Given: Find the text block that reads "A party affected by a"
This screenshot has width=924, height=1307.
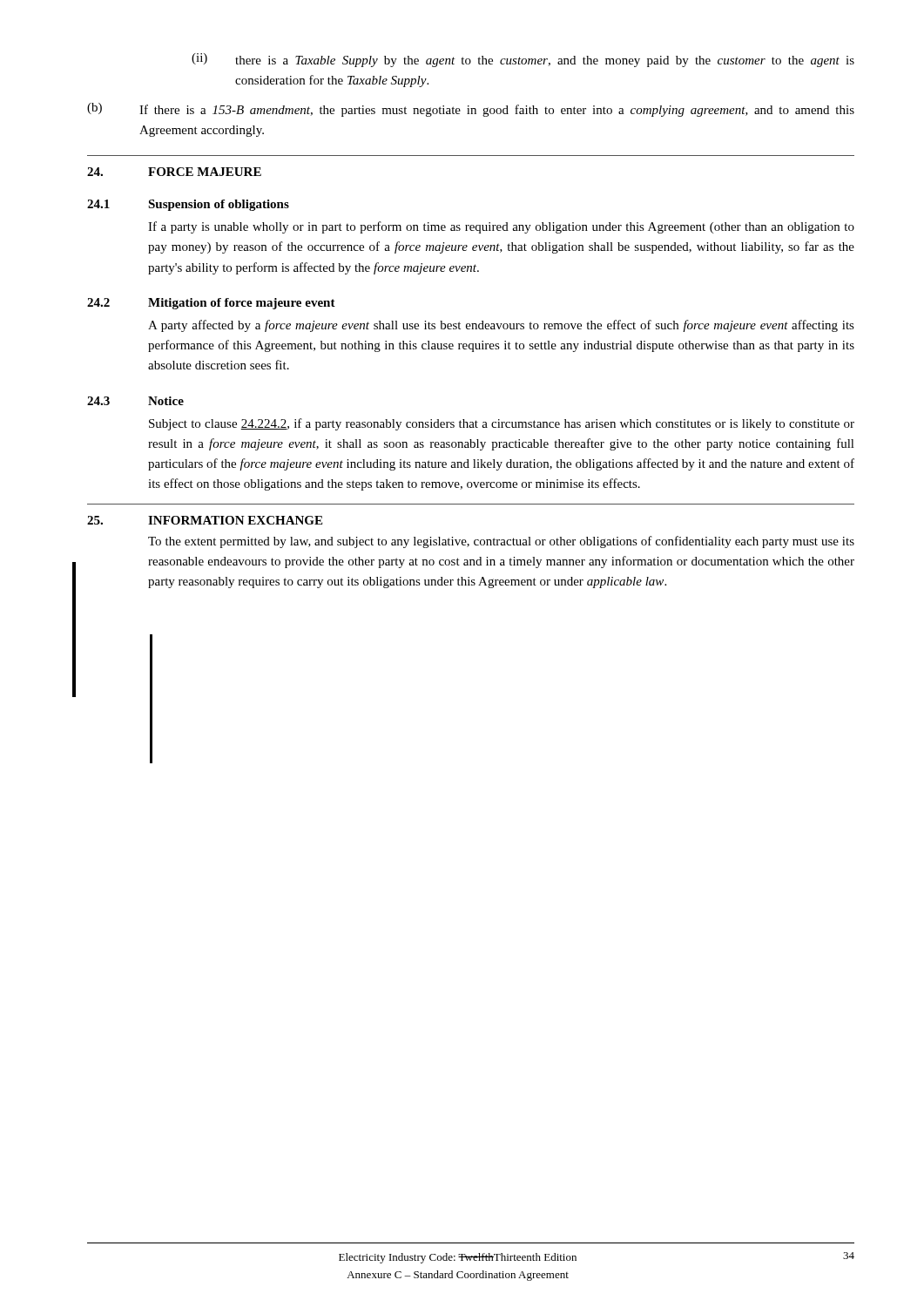Looking at the screenshot, I should pos(501,345).
